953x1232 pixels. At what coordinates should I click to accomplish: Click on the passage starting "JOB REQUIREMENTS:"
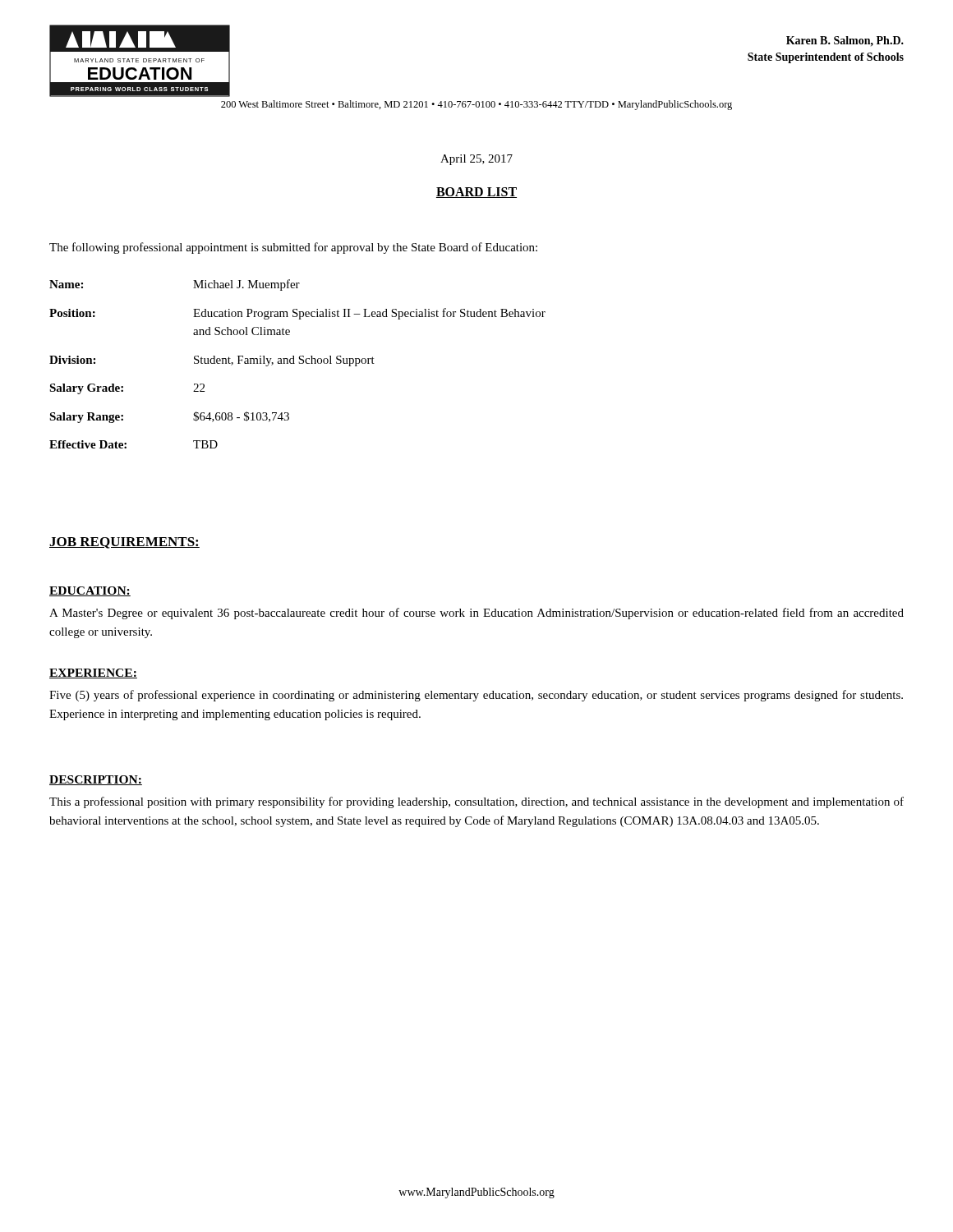point(124,542)
